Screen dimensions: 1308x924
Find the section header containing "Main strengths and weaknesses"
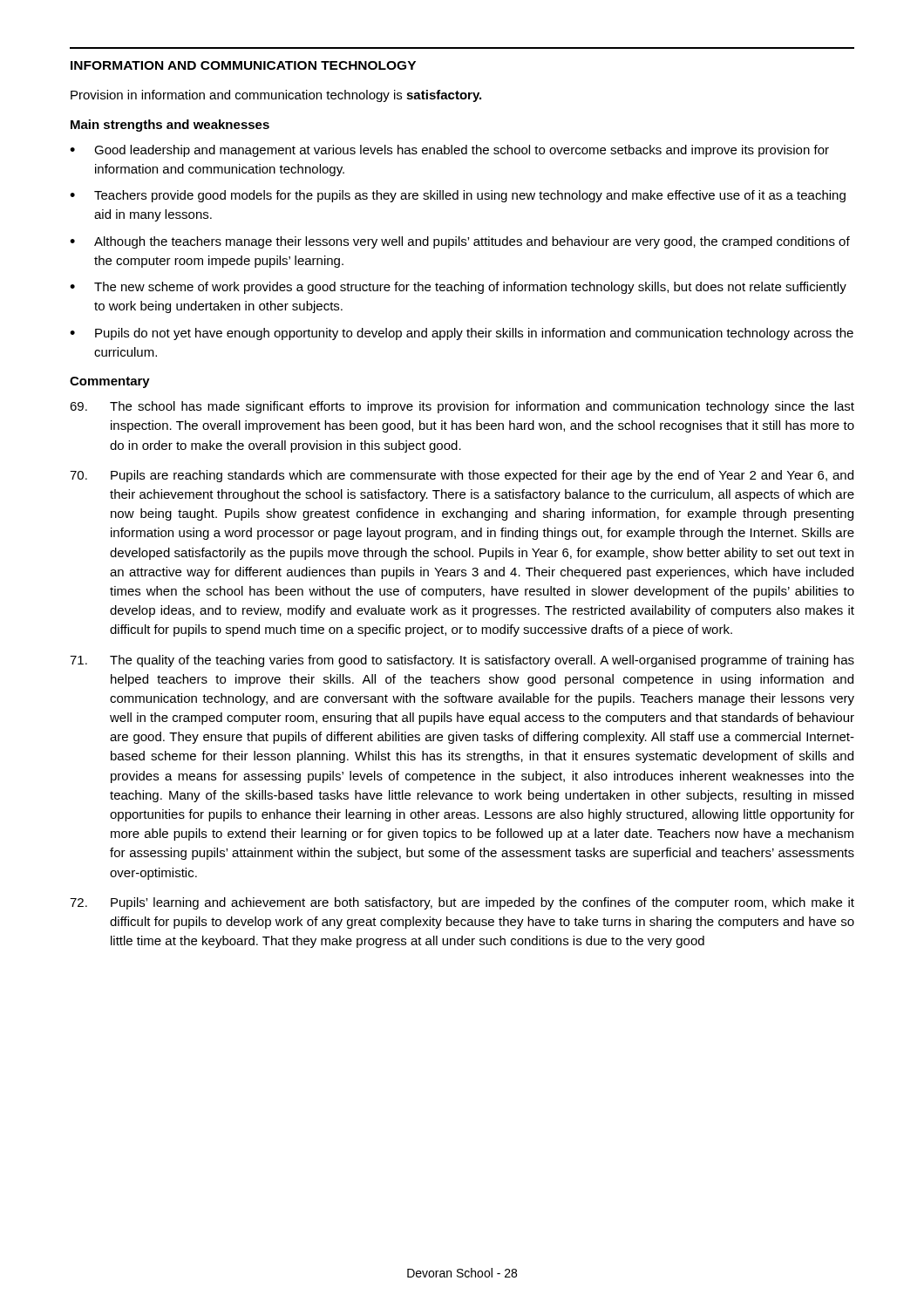[170, 124]
